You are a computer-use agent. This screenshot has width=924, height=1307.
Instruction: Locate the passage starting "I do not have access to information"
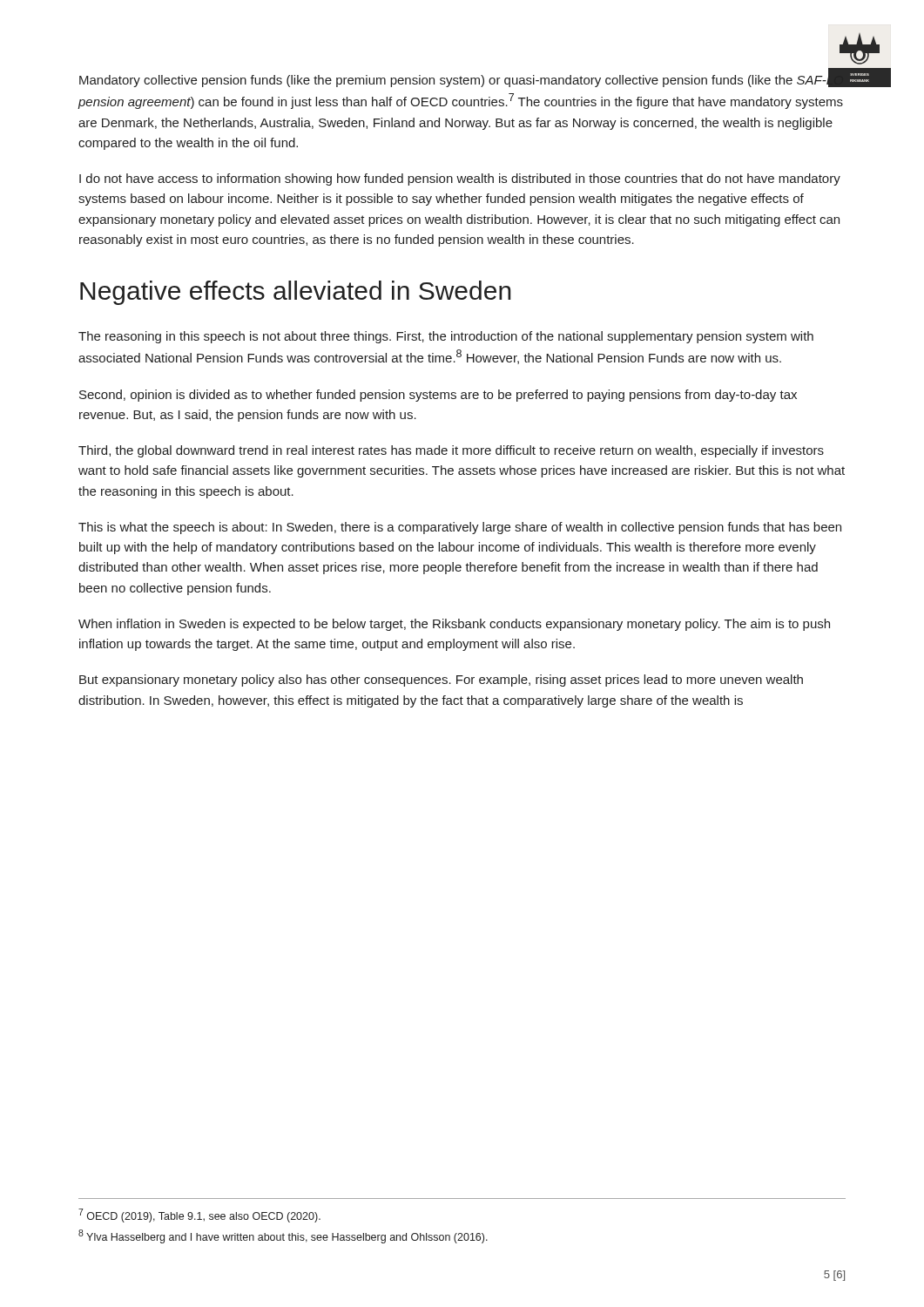[x=459, y=209]
